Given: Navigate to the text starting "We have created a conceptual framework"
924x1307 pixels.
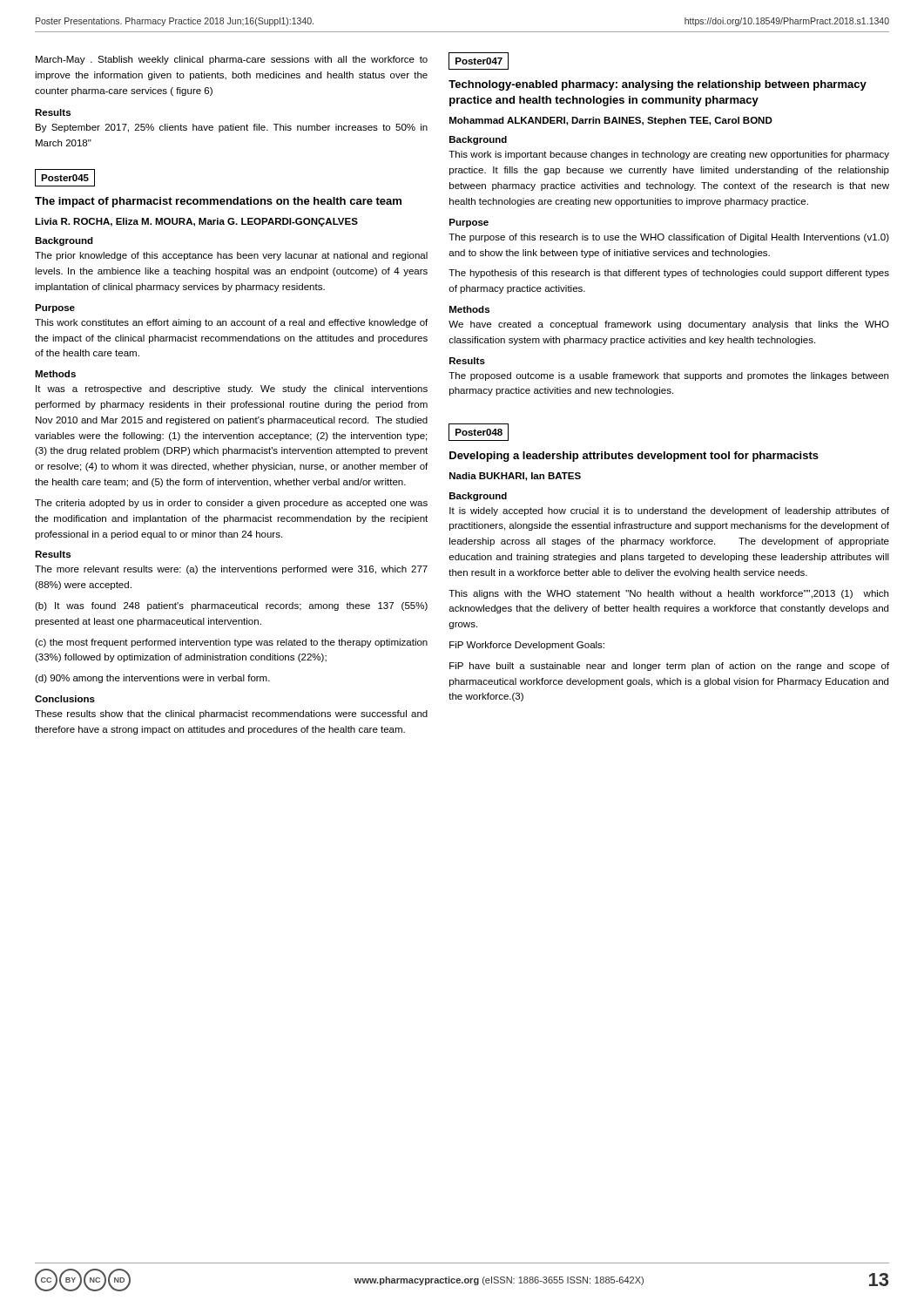Looking at the screenshot, I should click(x=669, y=332).
